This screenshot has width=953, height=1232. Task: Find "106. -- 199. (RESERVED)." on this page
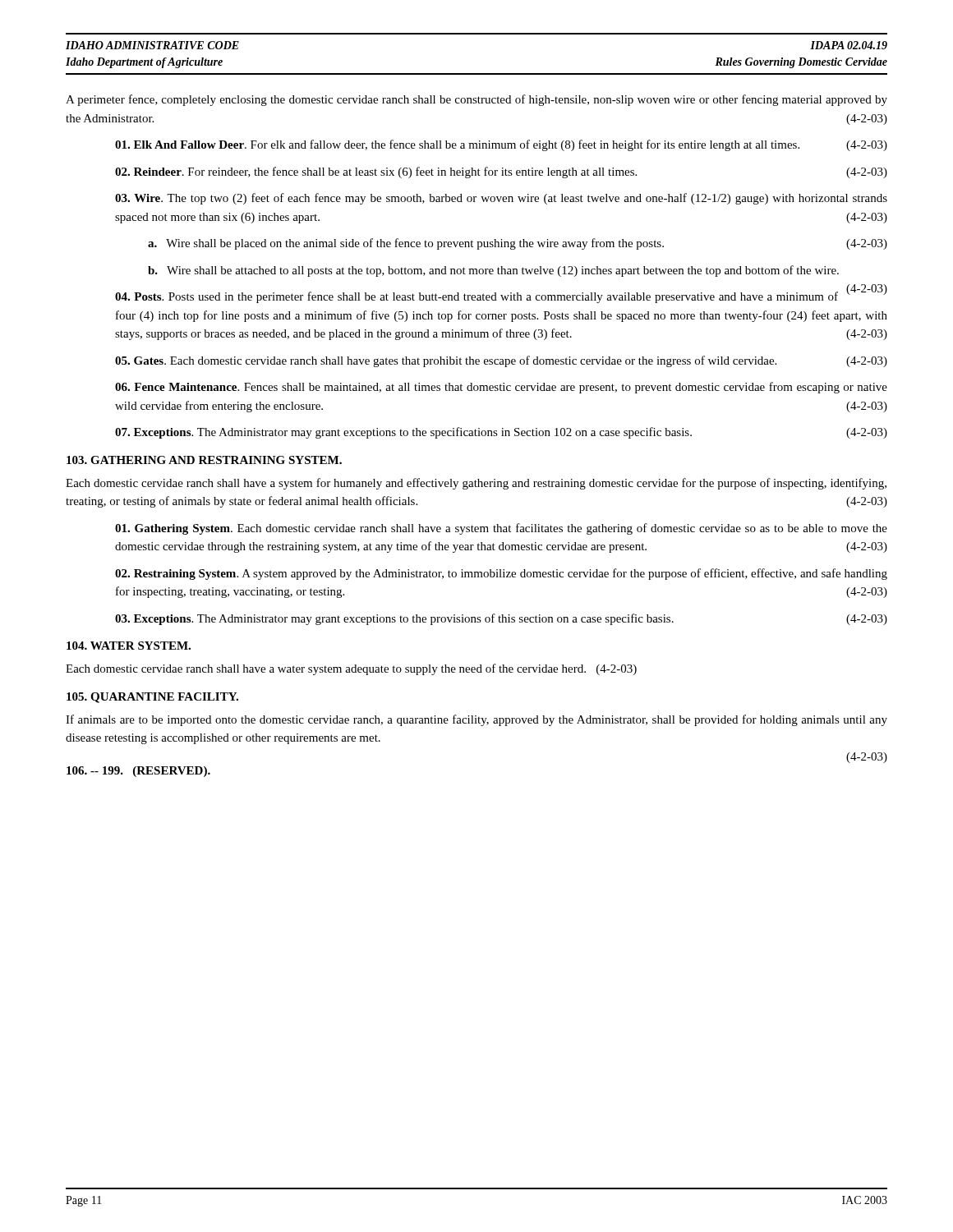[x=138, y=770]
